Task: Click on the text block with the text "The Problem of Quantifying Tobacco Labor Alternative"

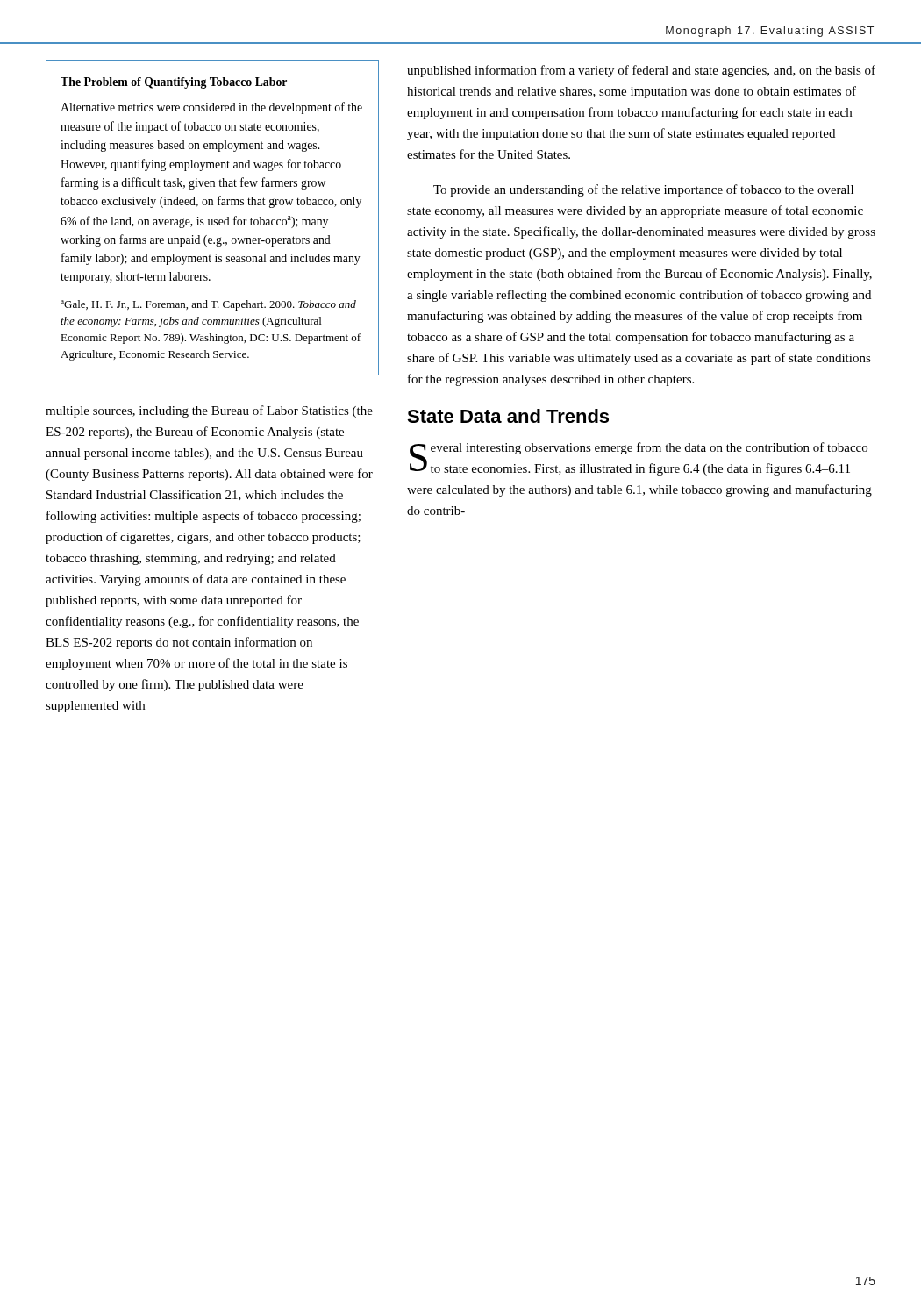Action: (x=212, y=218)
